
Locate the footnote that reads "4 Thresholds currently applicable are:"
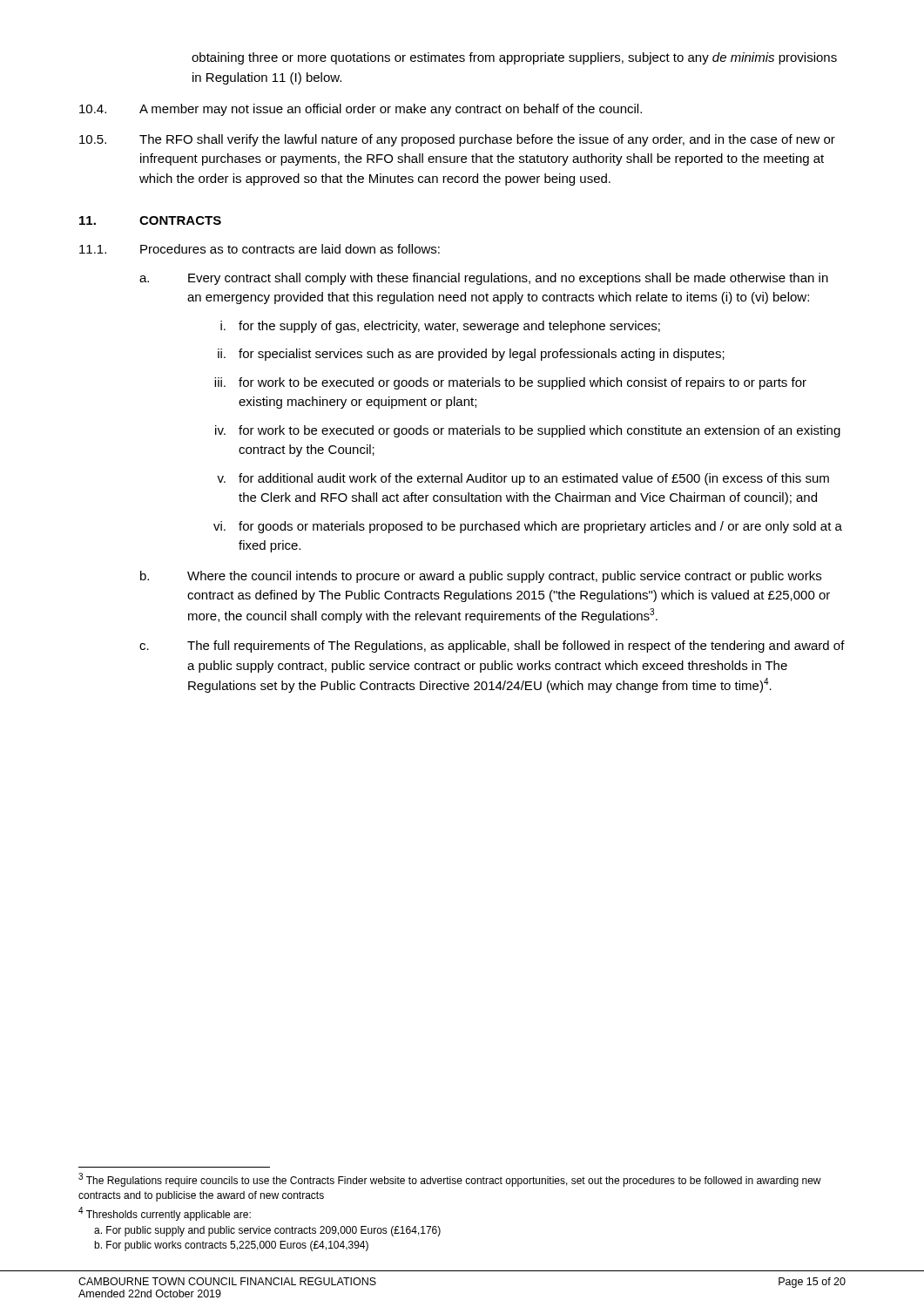point(165,1213)
